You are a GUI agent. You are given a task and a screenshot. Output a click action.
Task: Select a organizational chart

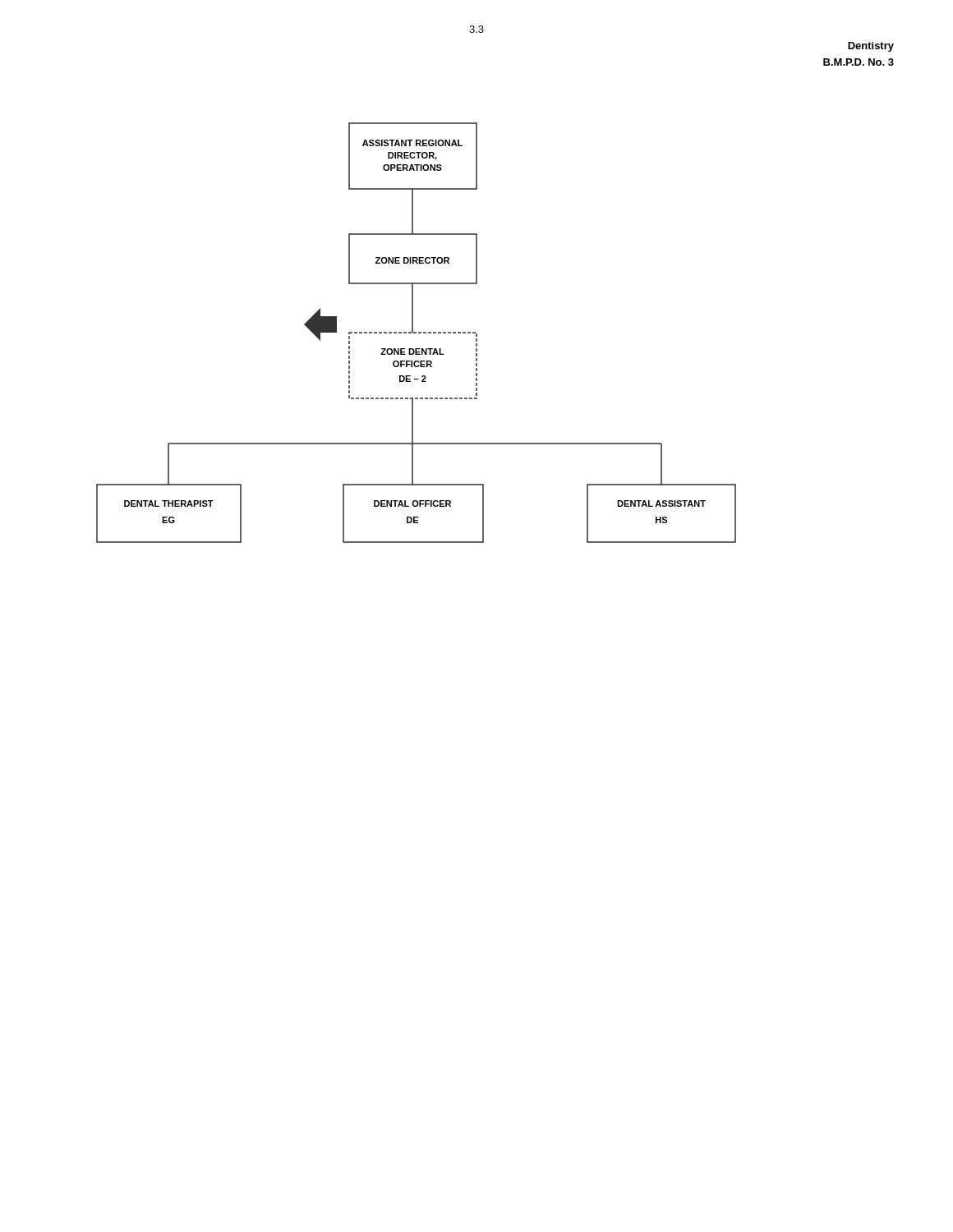476,411
